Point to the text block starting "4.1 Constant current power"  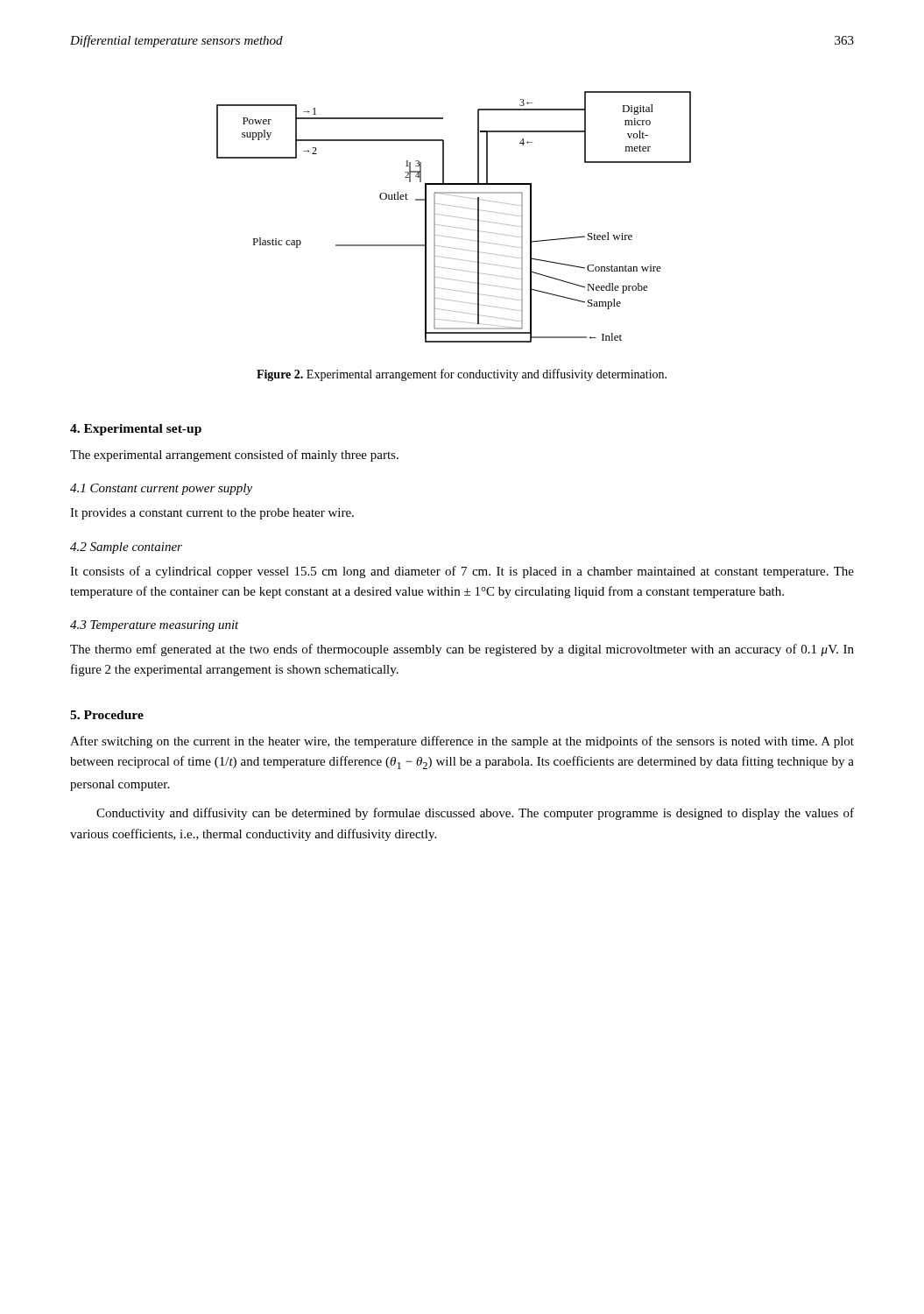pyautogui.click(x=161, y=488)
